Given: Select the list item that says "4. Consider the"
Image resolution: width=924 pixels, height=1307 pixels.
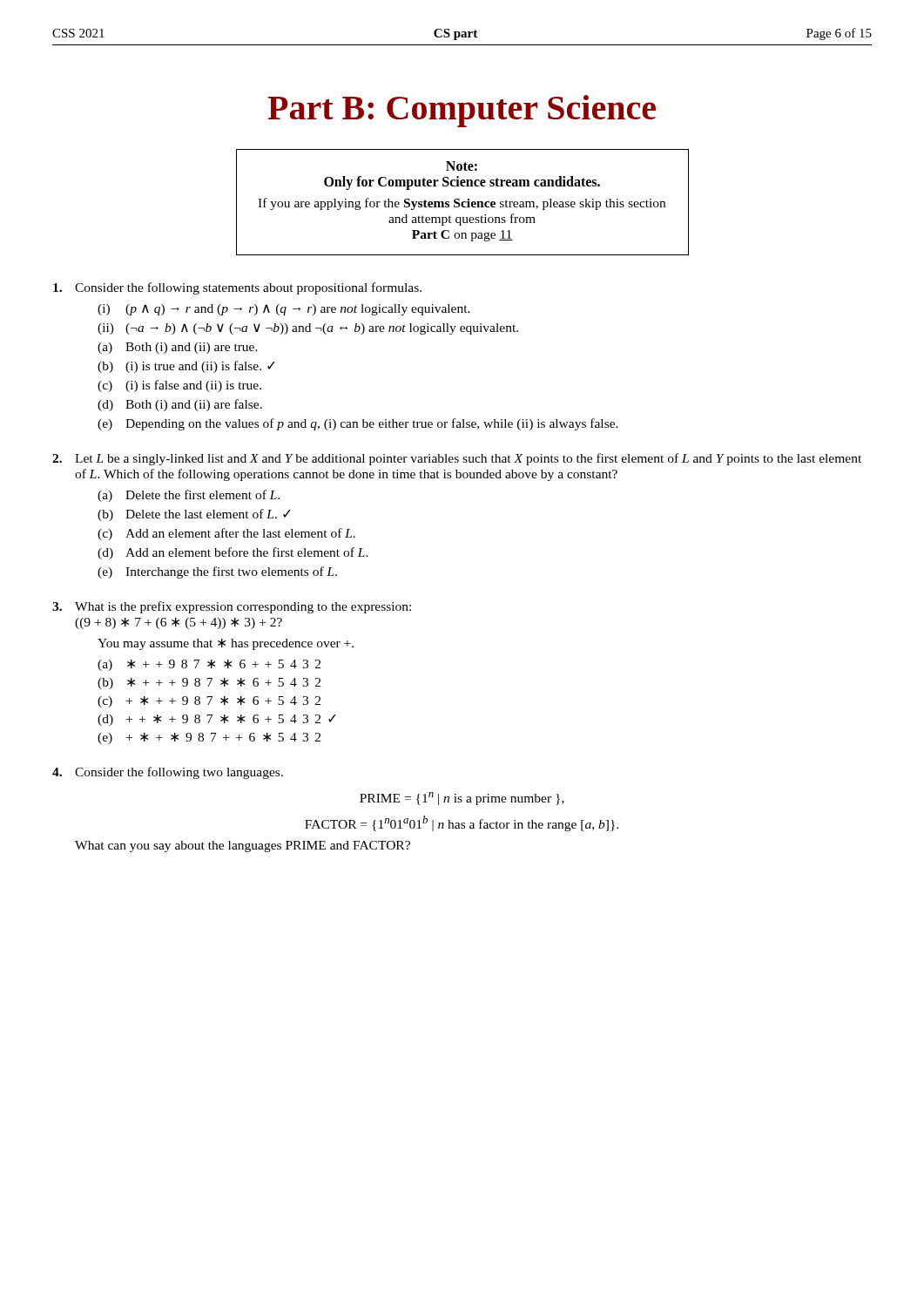Looking at the screenshot, I should pos(462,809).
